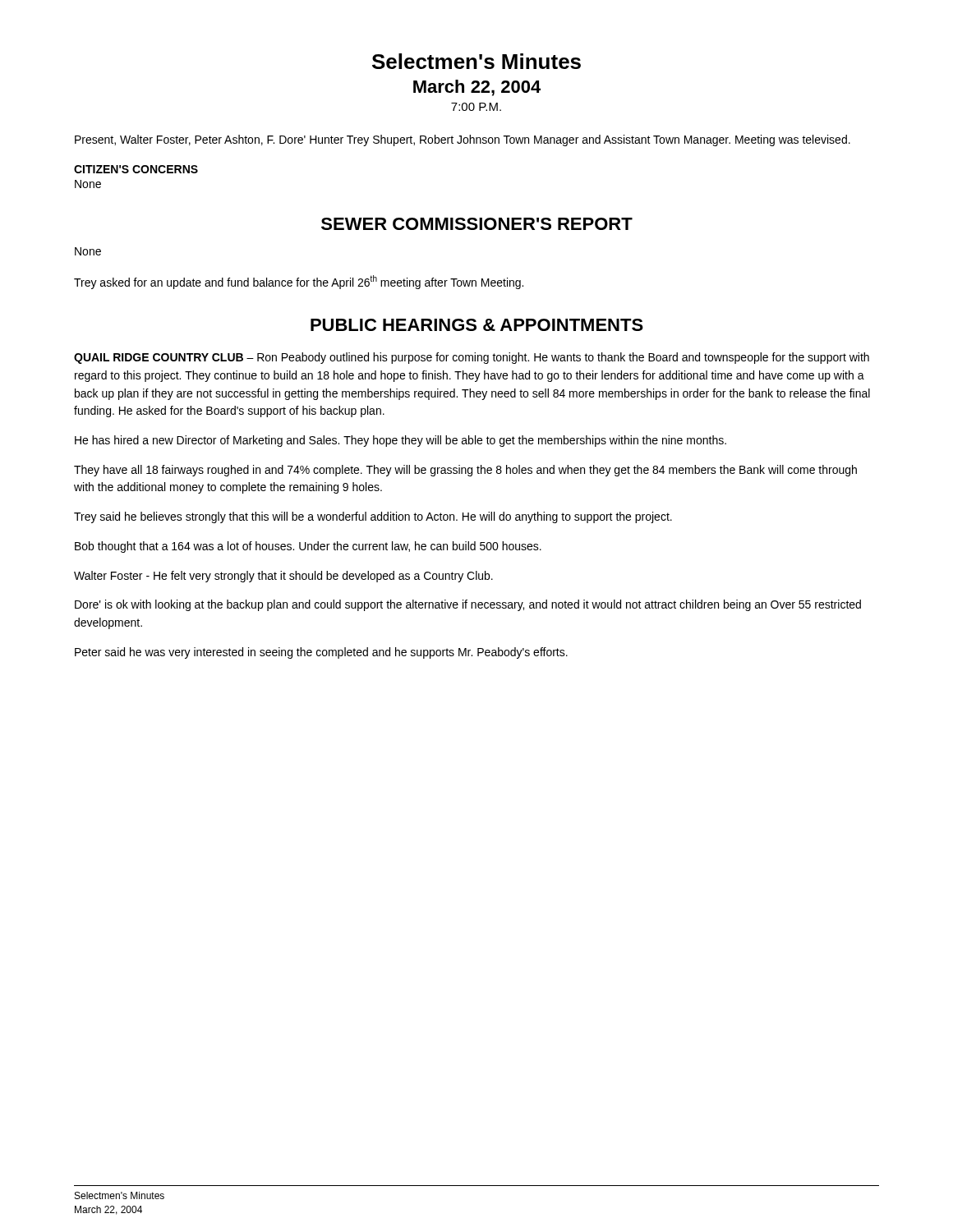The width and height of the screenshot is (953, 1232).
Task: Select the title containing "Selectmen's Minutes March 22, 2004 7:00"
Action: [x=476, y=81]
